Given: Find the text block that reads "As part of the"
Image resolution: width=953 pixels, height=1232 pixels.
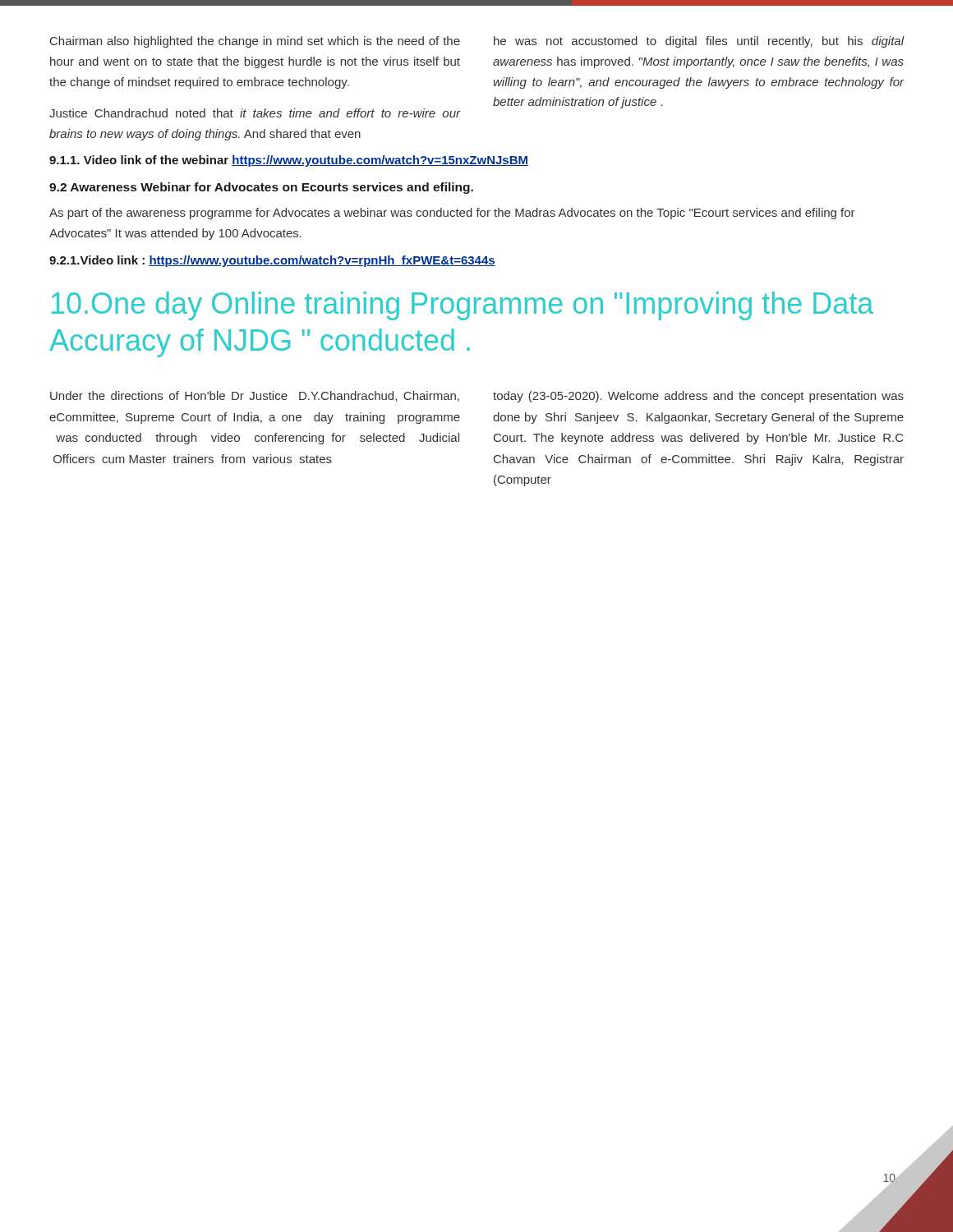Looking at the screenshot, I should click(x=452, y=222).
